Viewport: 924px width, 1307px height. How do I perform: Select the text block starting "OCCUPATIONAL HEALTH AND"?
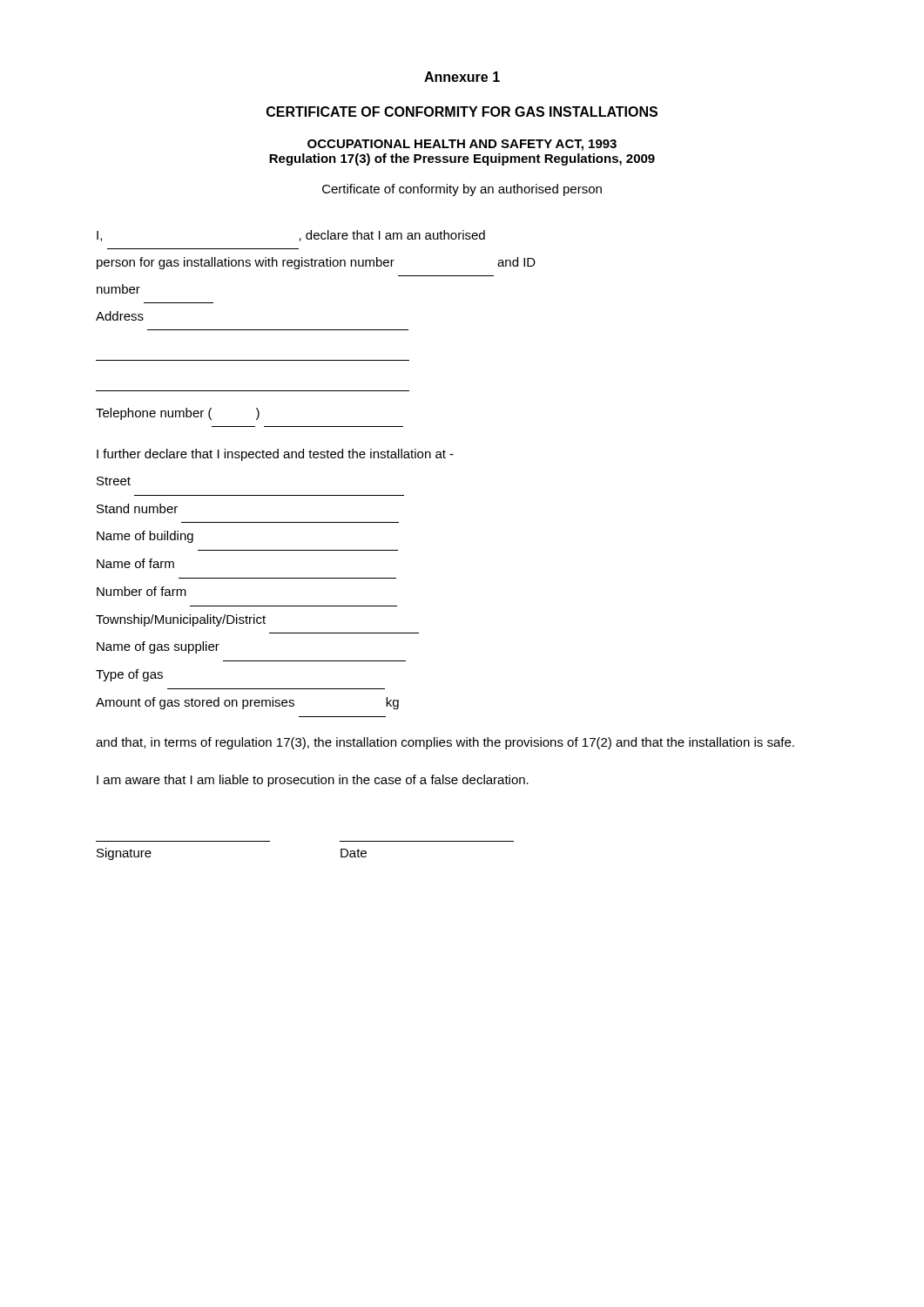click(x=462, y=151)
